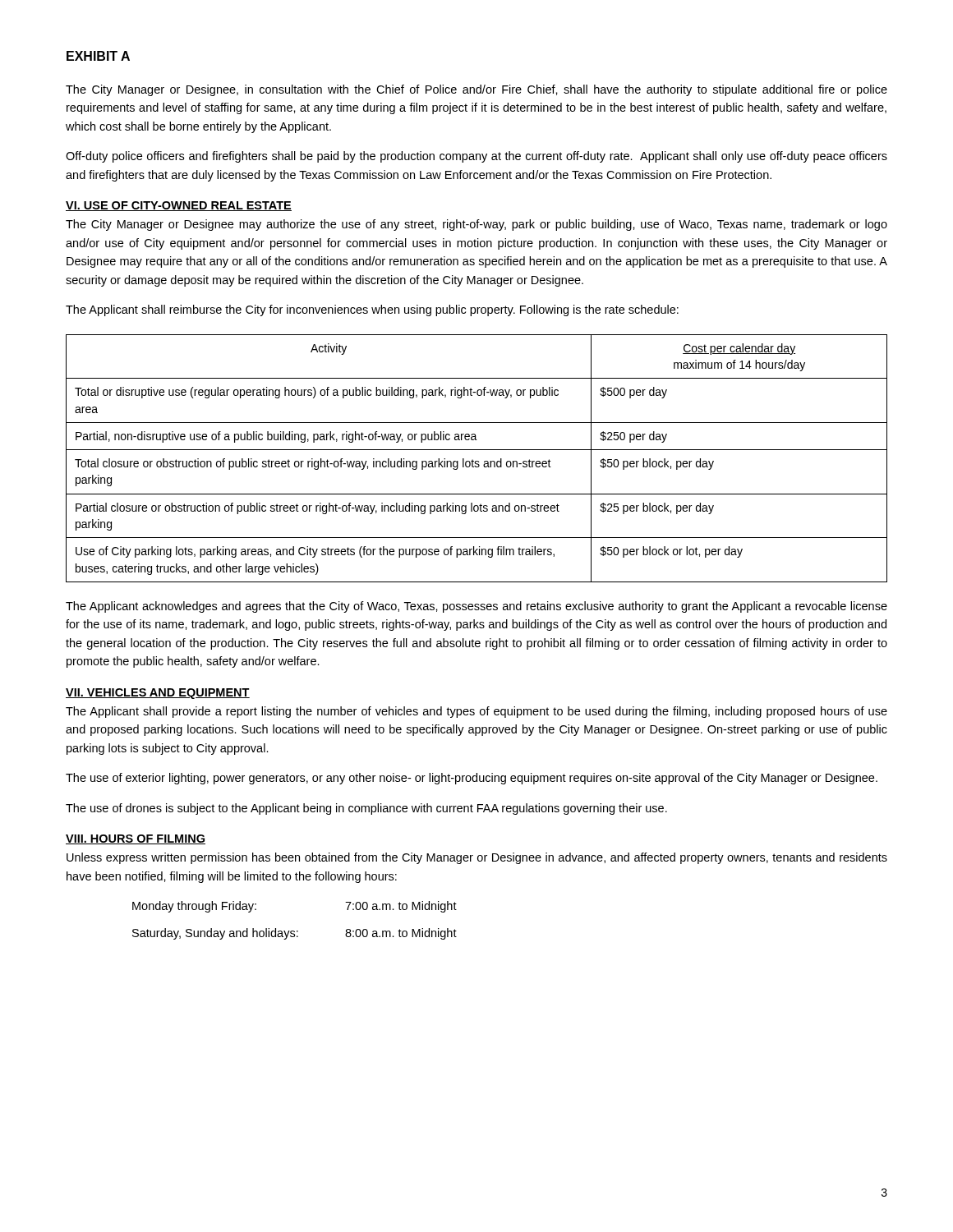This screenshot has width=953, height=1232.
Task: Point to the text starting "The Applicant shall provide a report listing the"
Action: click(476, 730)
